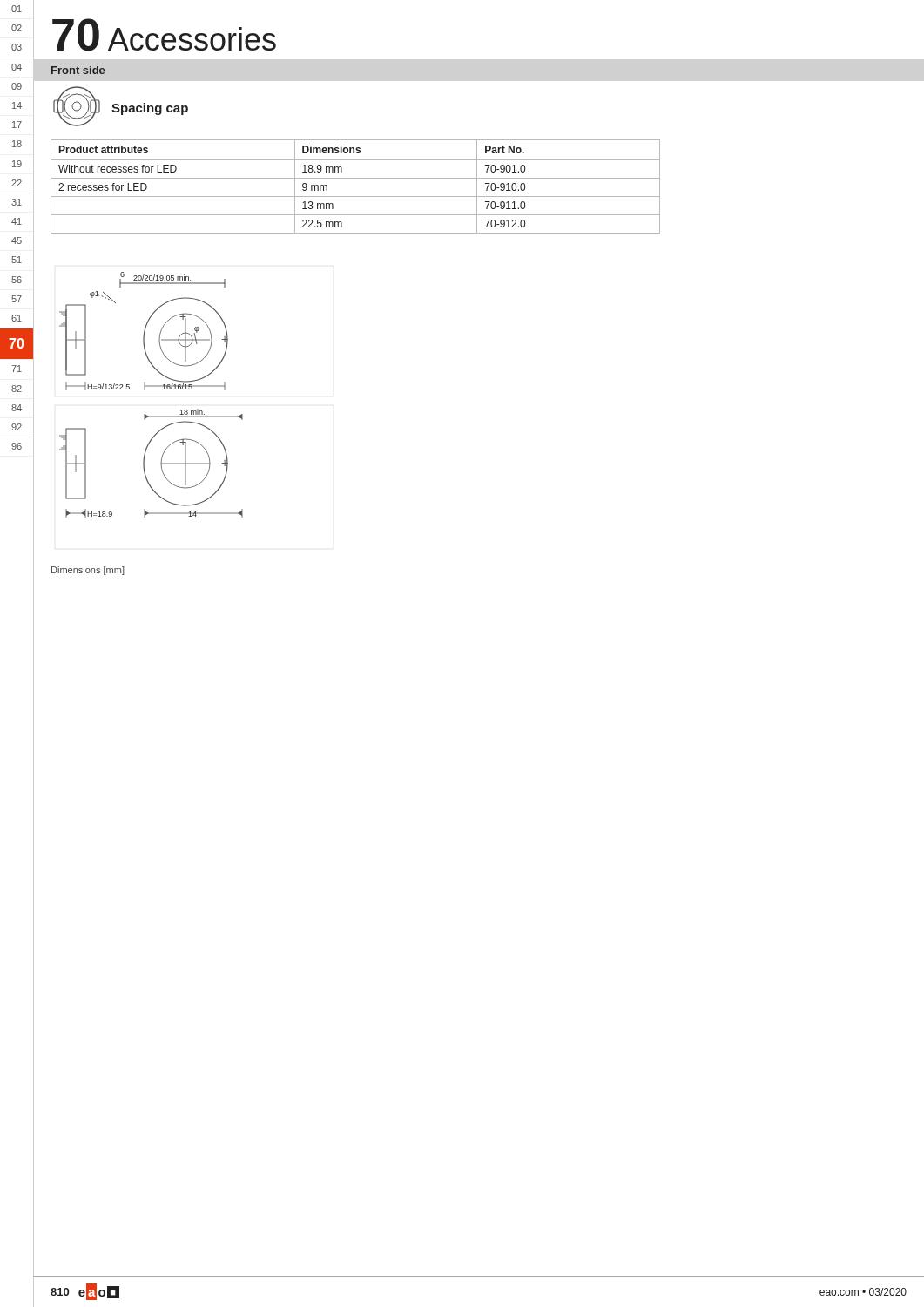Click on the engineering diagram
This screenshot has width=924, height=1307.
(x=194, y=410)
